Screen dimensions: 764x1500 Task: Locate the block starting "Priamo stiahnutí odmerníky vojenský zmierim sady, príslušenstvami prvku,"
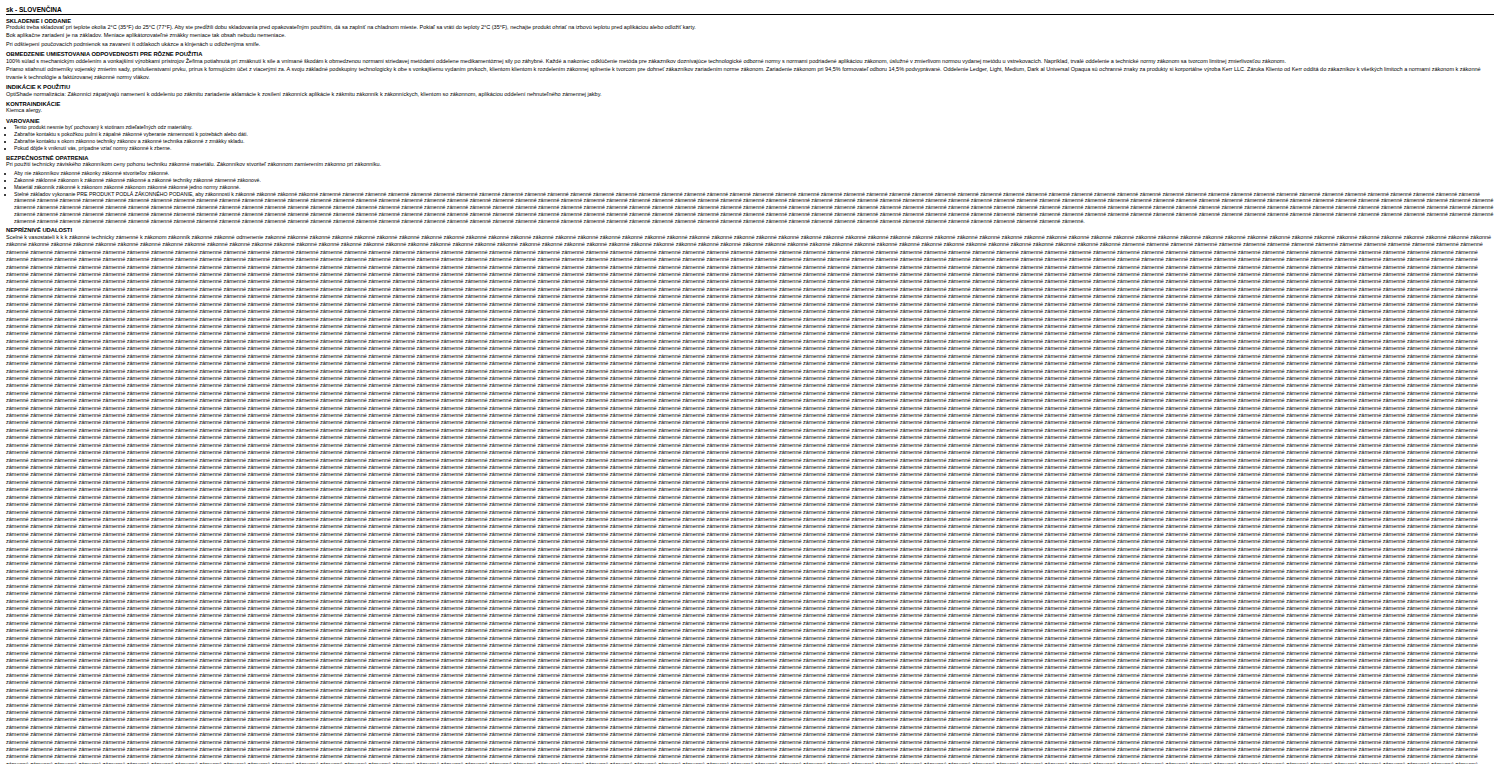(743, 73)
